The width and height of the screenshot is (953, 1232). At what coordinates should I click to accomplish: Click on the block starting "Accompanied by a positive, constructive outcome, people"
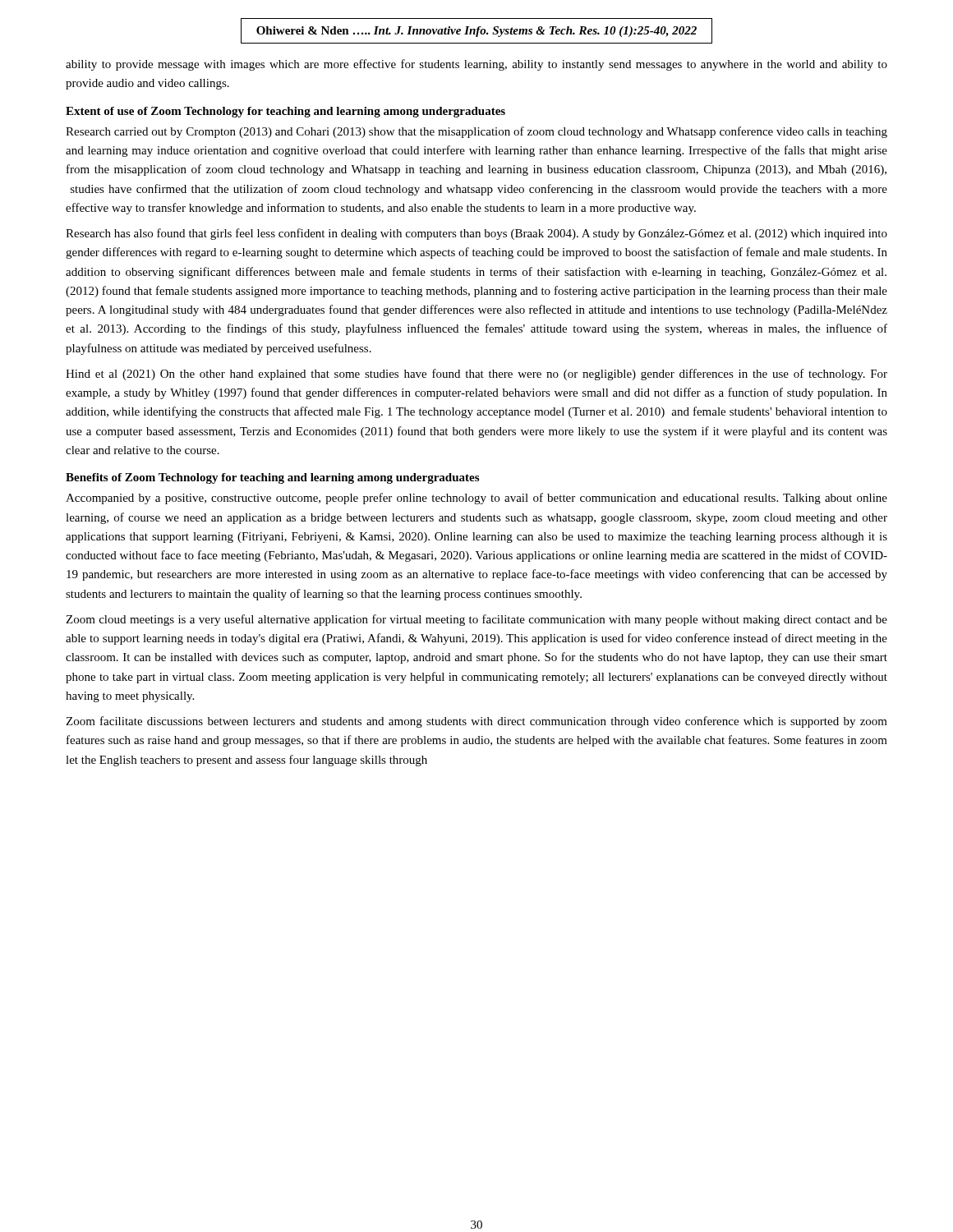[x=476, y=546]
